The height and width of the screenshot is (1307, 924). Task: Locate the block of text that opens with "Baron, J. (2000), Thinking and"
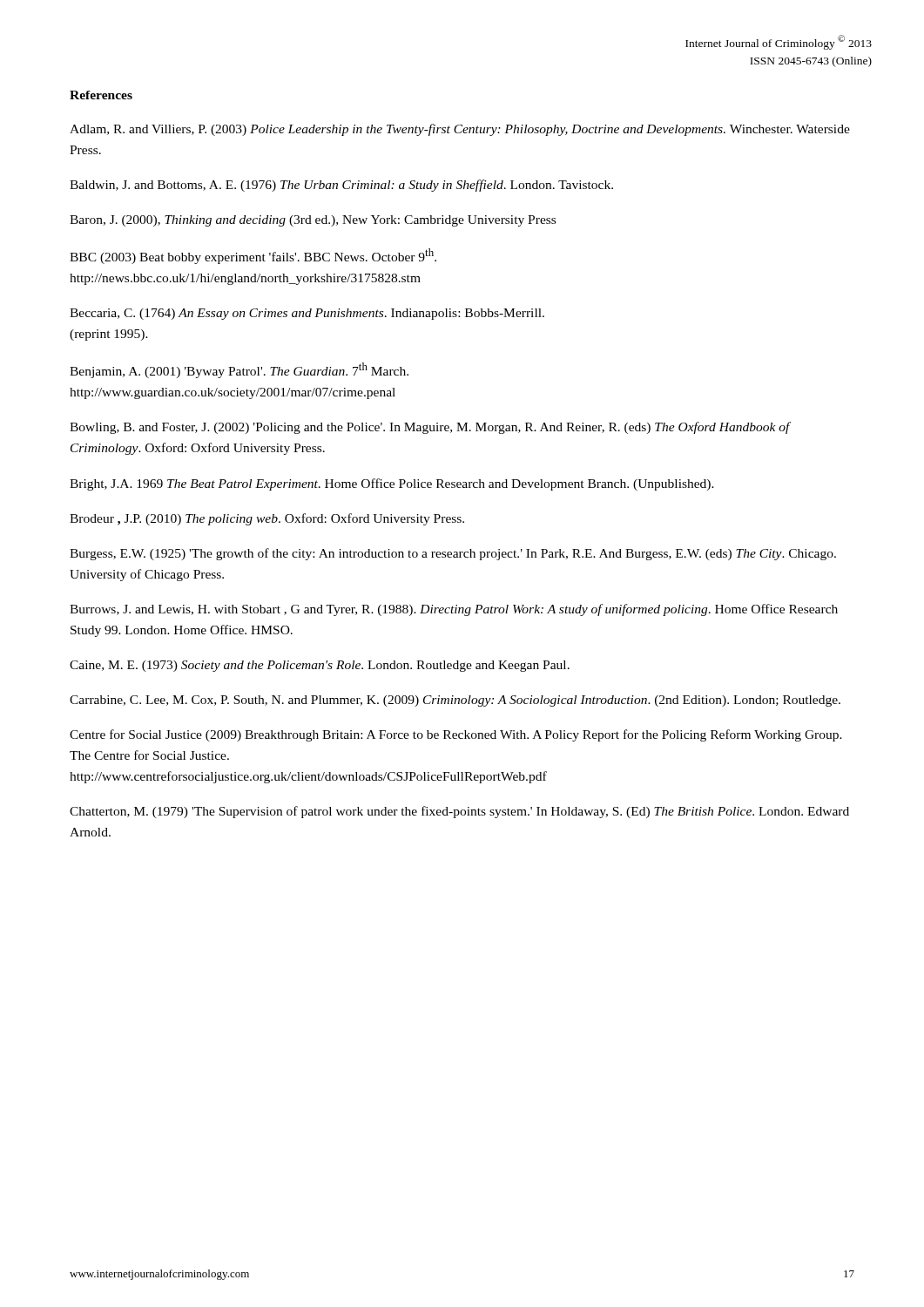313,219
